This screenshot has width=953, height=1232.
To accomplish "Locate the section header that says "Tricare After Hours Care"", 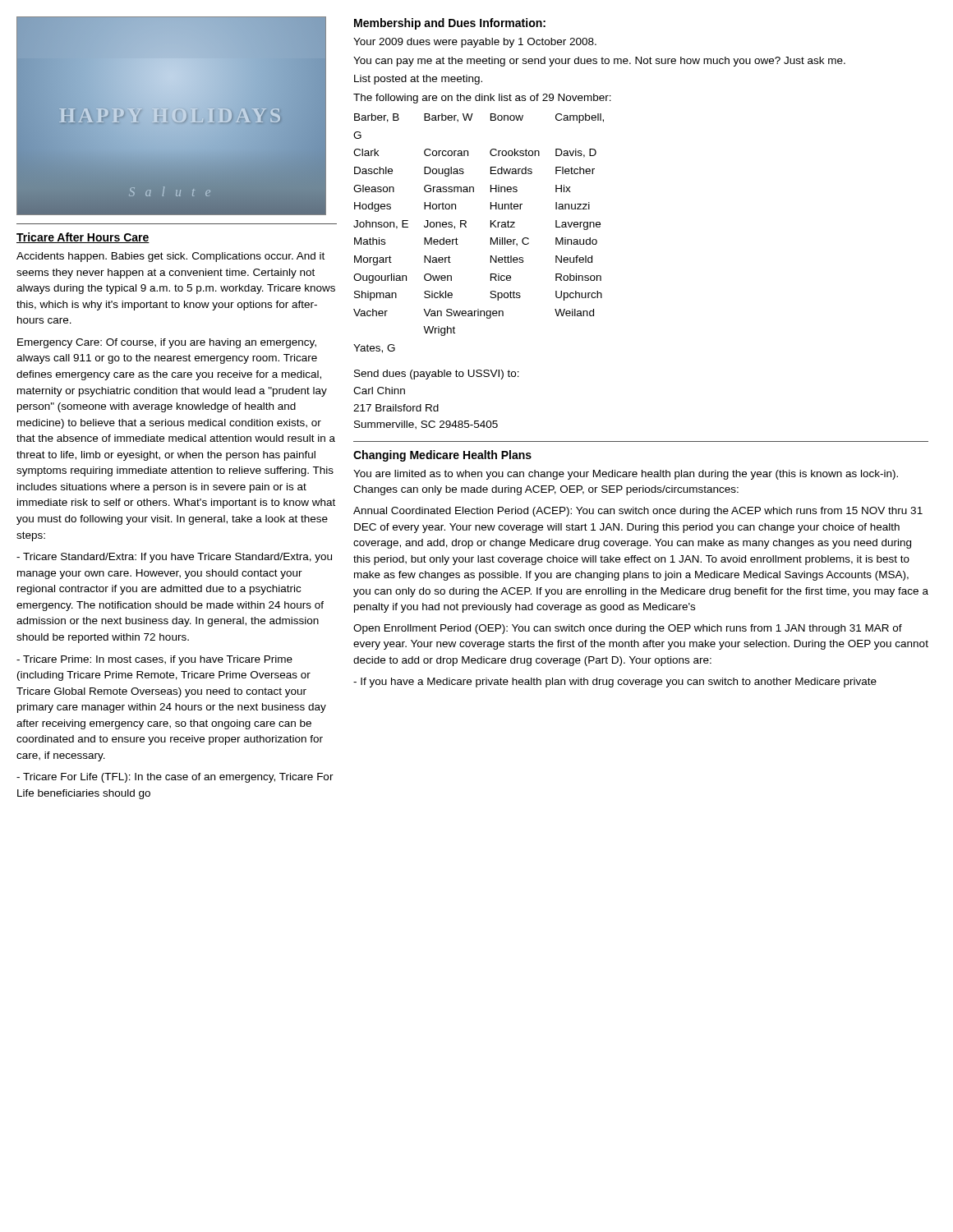I will pos(83,237).
